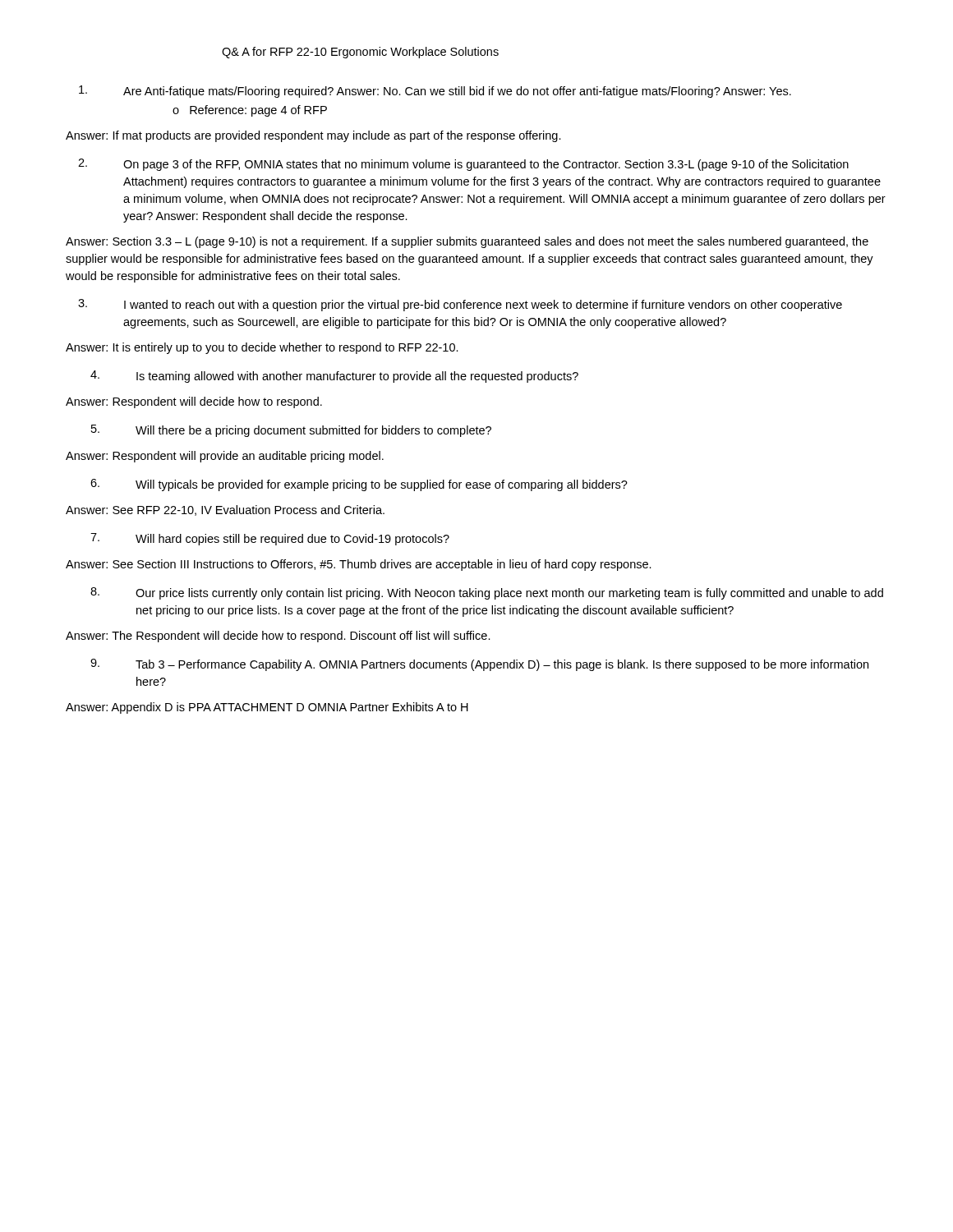Click on the list item containing "3. I wanted to reach out"
Image resolution: width=953 pixels, height=1232 pixels.
[476, 314]
